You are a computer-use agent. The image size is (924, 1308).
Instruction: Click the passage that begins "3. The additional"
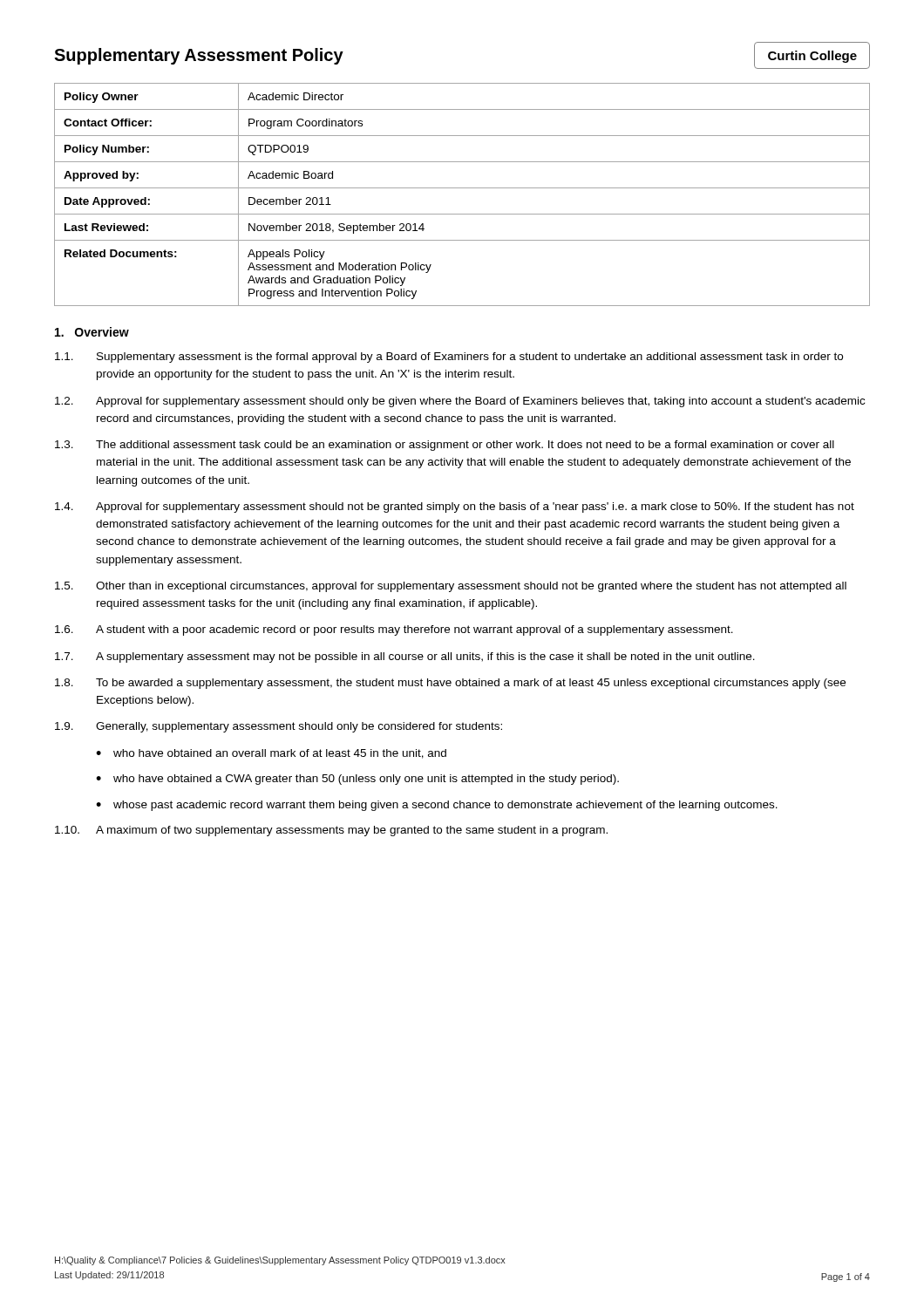(462, 462)
